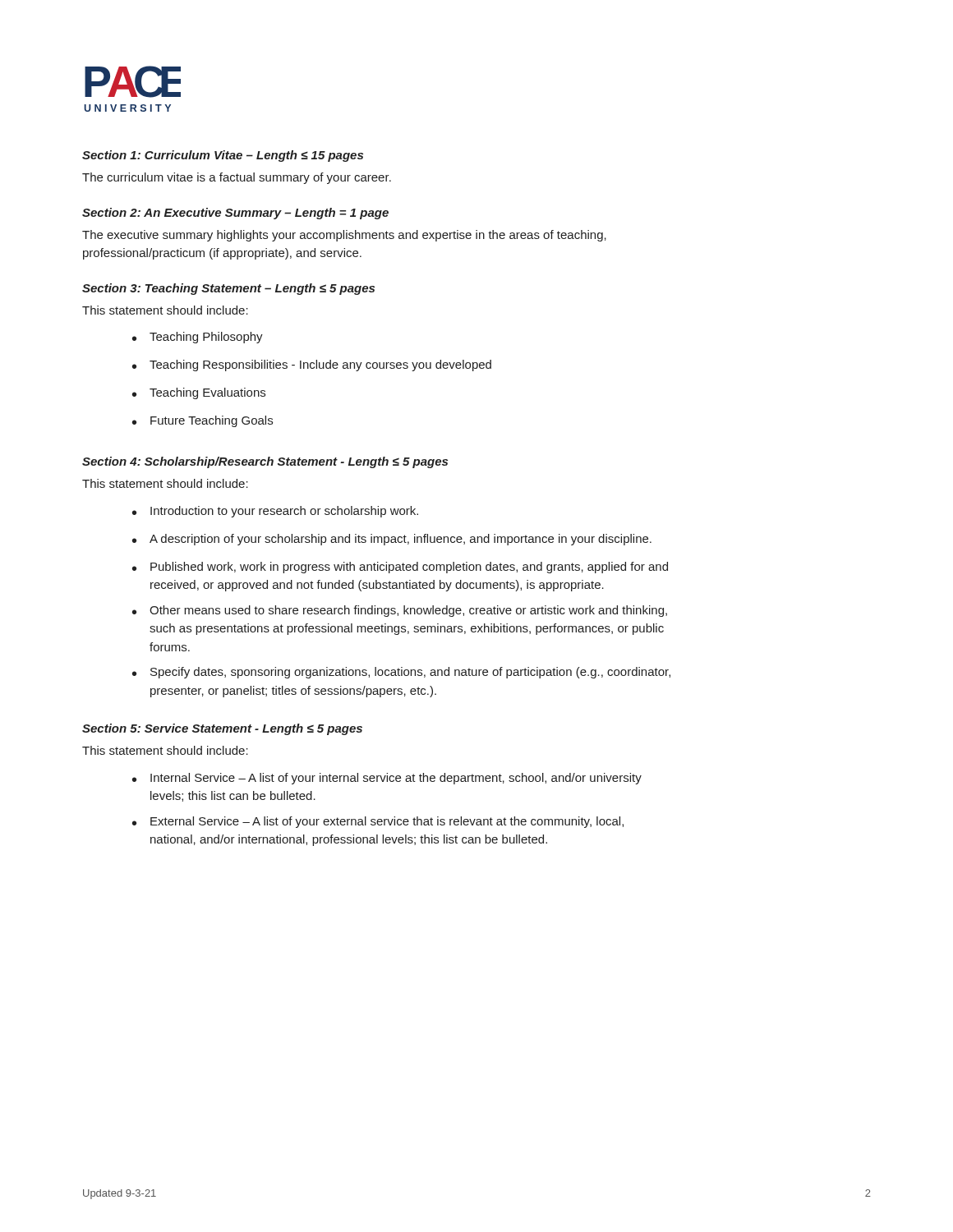Viewport: 953px width, 1232px height.
Task: Point to the region starting "• Teaching Responsibilities - Include any"
Action: click(501, 366)
